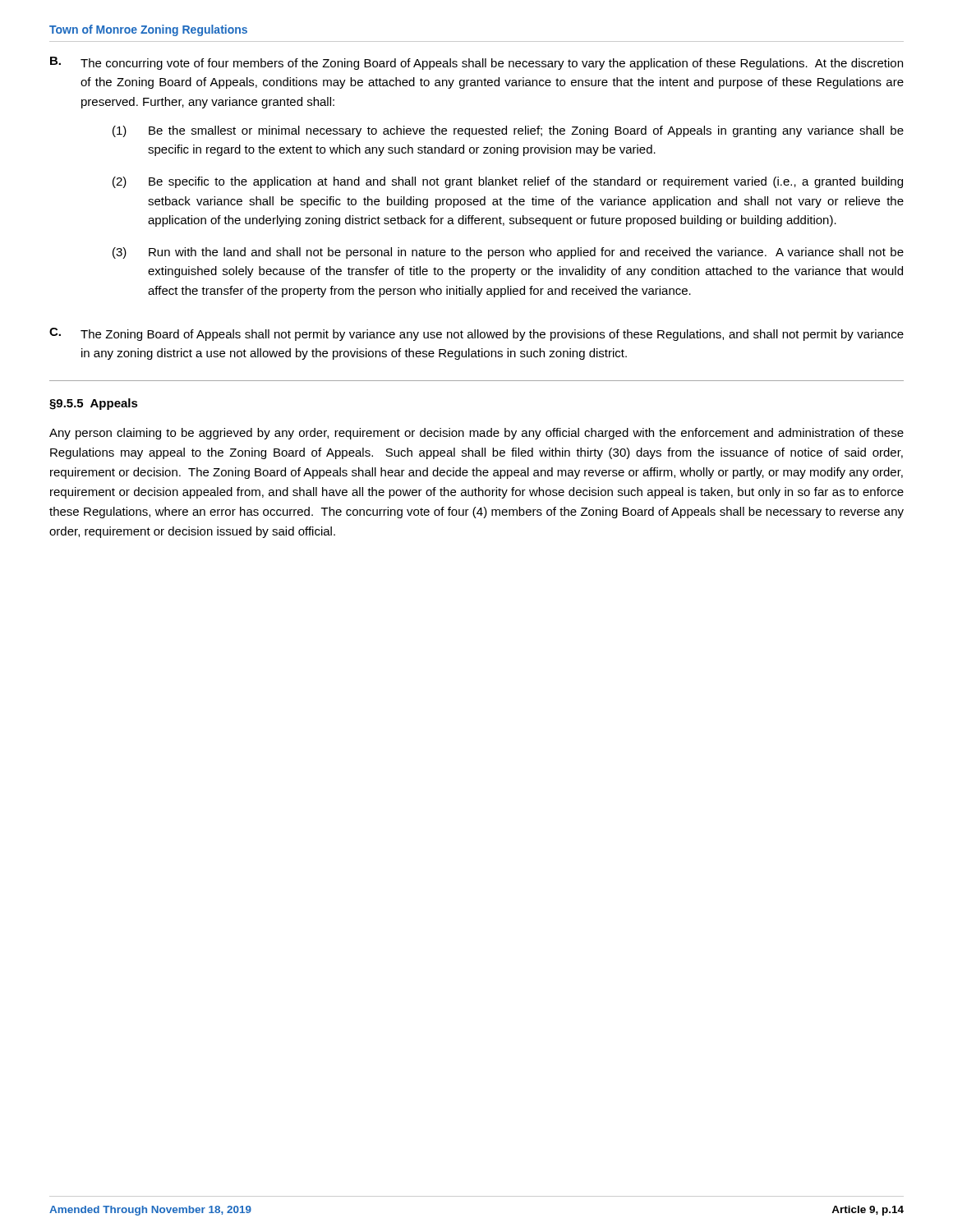Find the block on this page that starts "(2) Be specific to the application"

click(508, 201)
